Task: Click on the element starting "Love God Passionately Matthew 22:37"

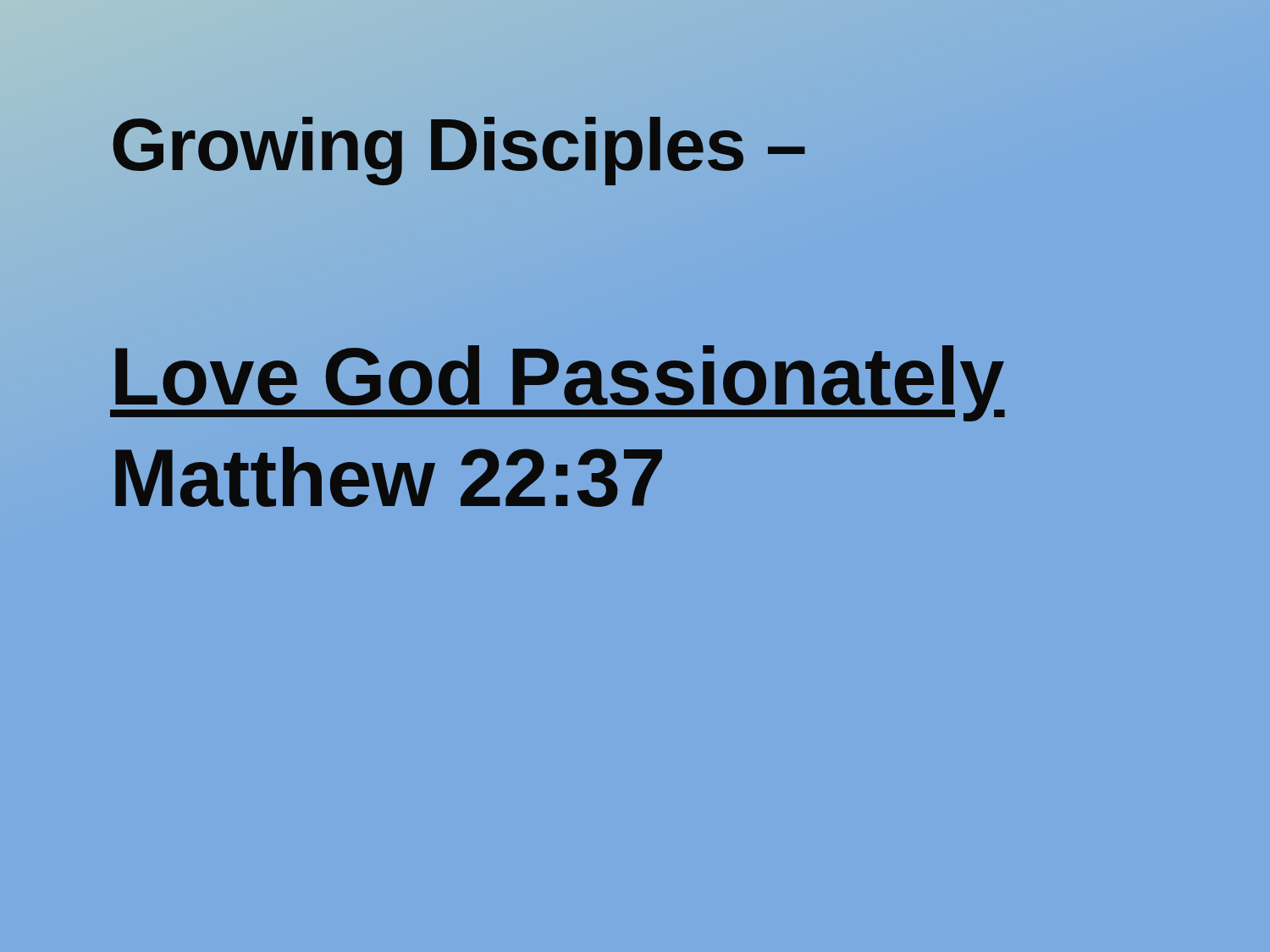Action: click(557, 427)
